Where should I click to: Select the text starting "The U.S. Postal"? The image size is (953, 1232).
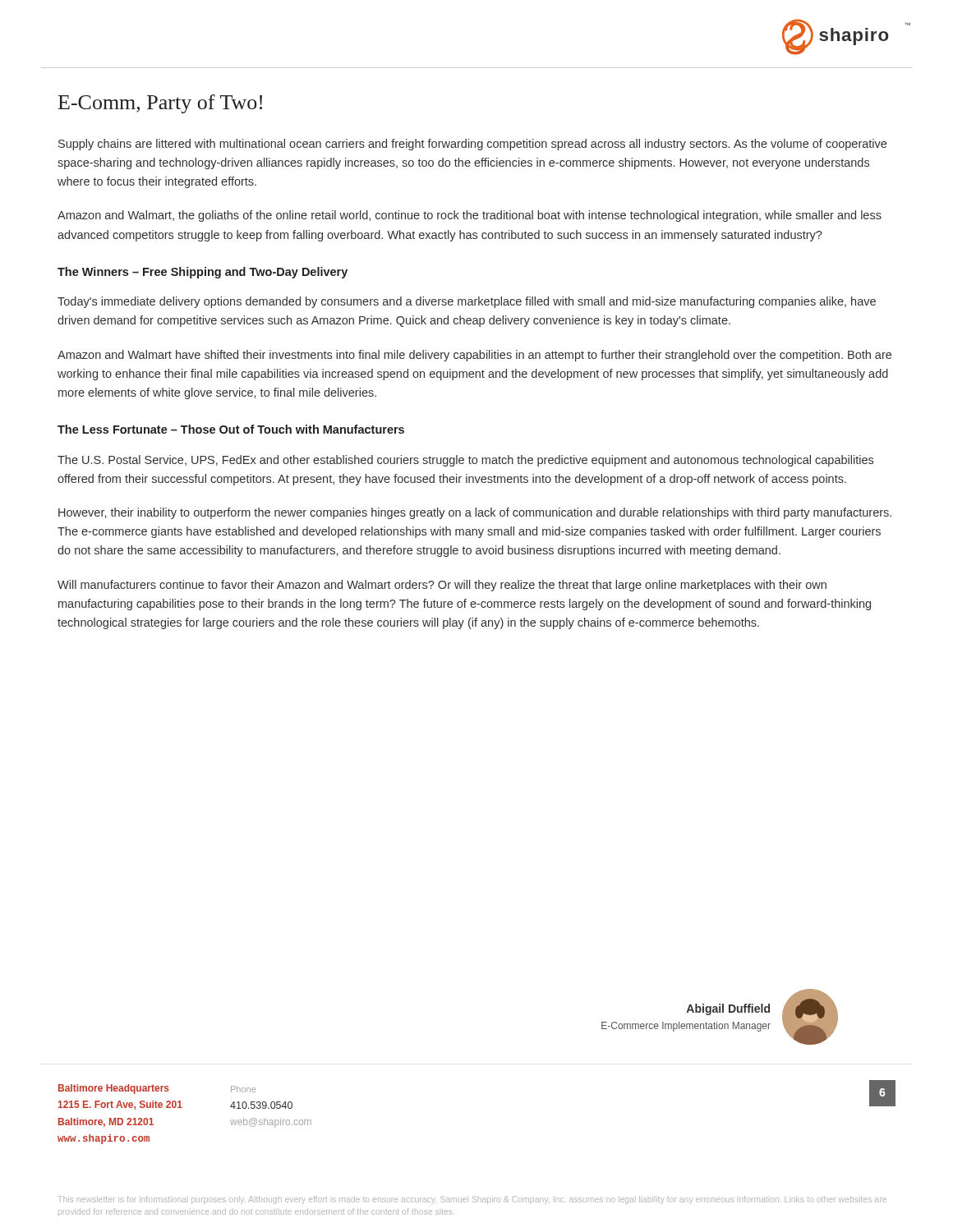(476, 470)
